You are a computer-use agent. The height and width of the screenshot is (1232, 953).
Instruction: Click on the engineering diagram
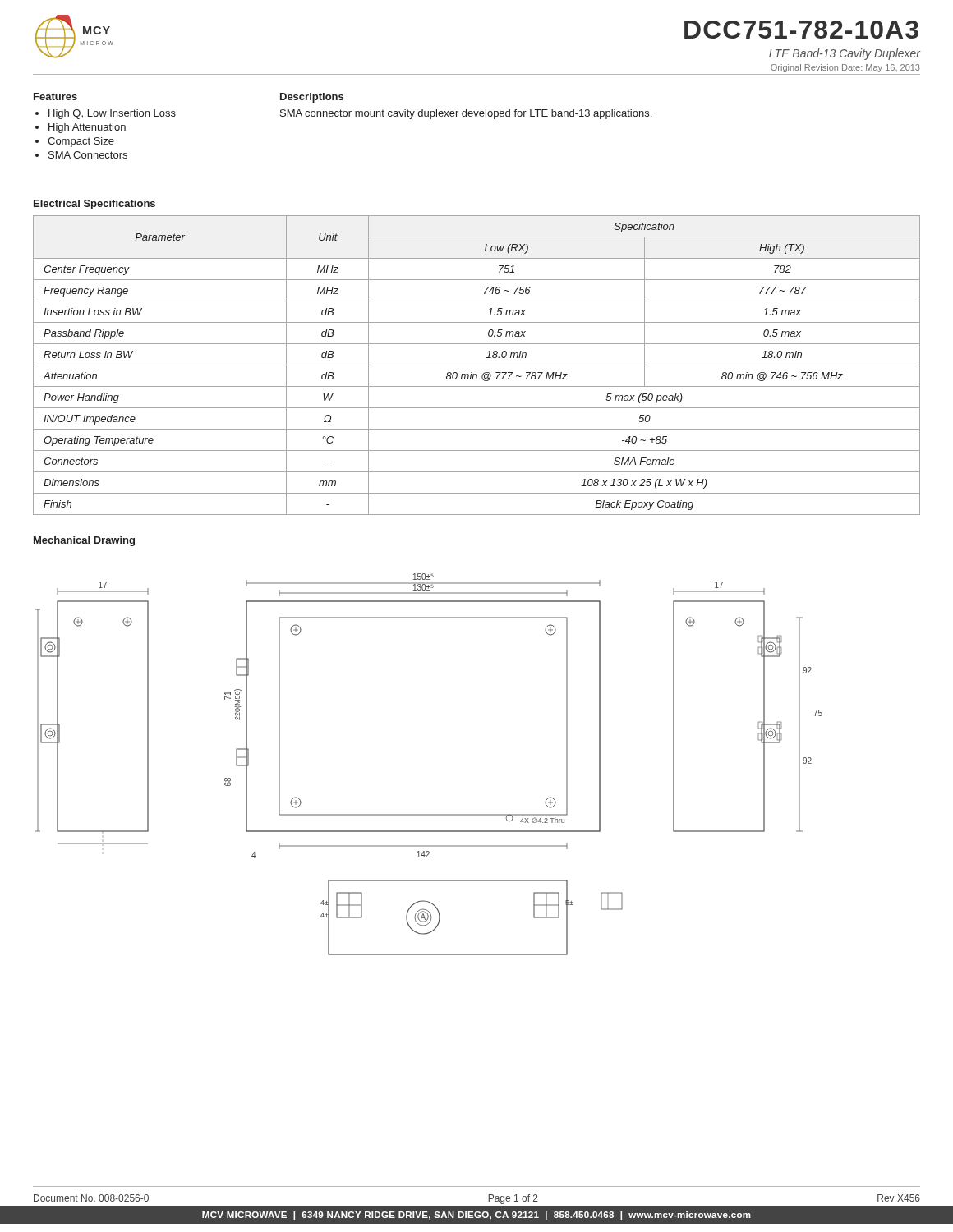(476, 770)
